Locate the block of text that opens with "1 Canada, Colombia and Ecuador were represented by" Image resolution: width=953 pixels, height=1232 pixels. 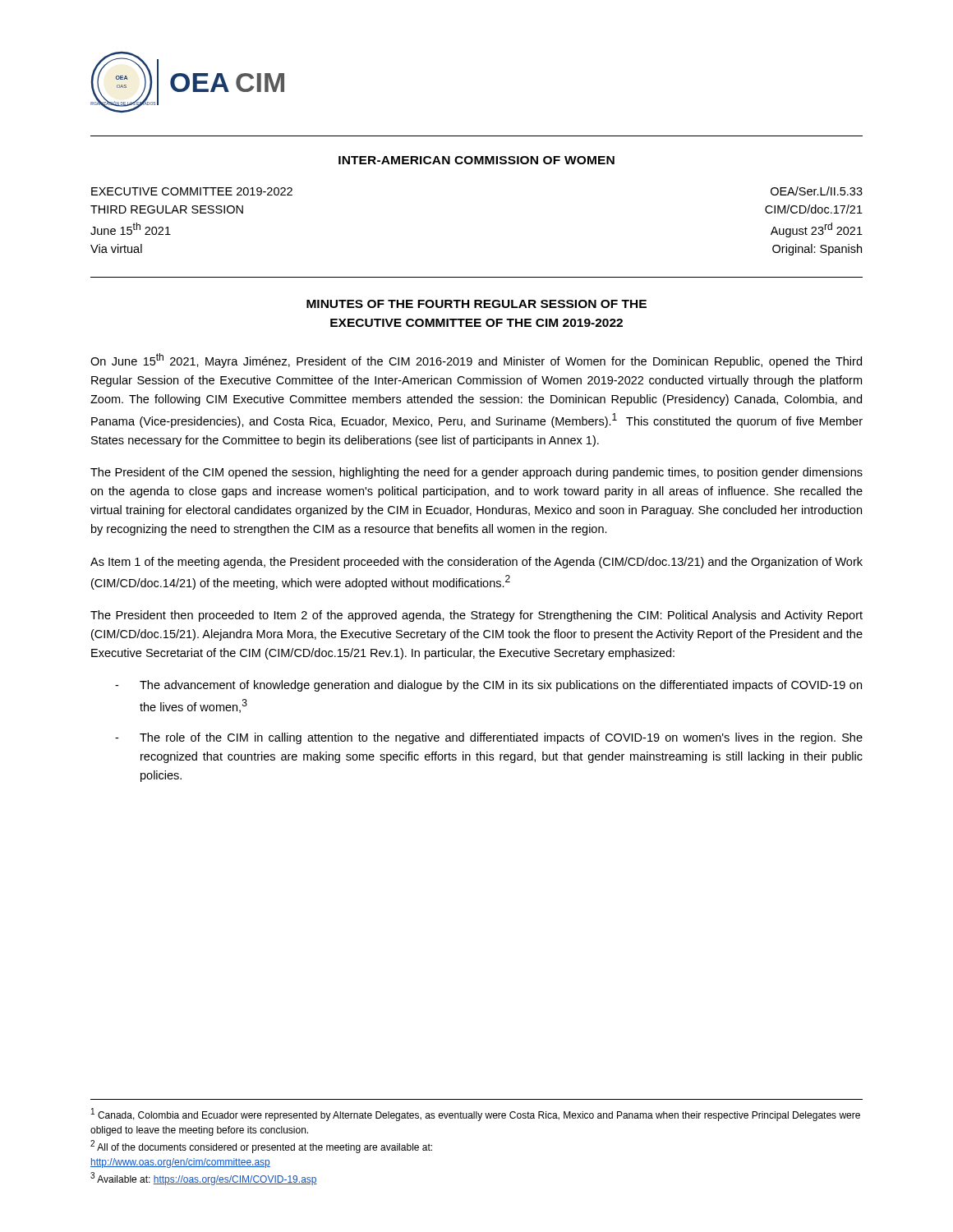(476, 1115)
